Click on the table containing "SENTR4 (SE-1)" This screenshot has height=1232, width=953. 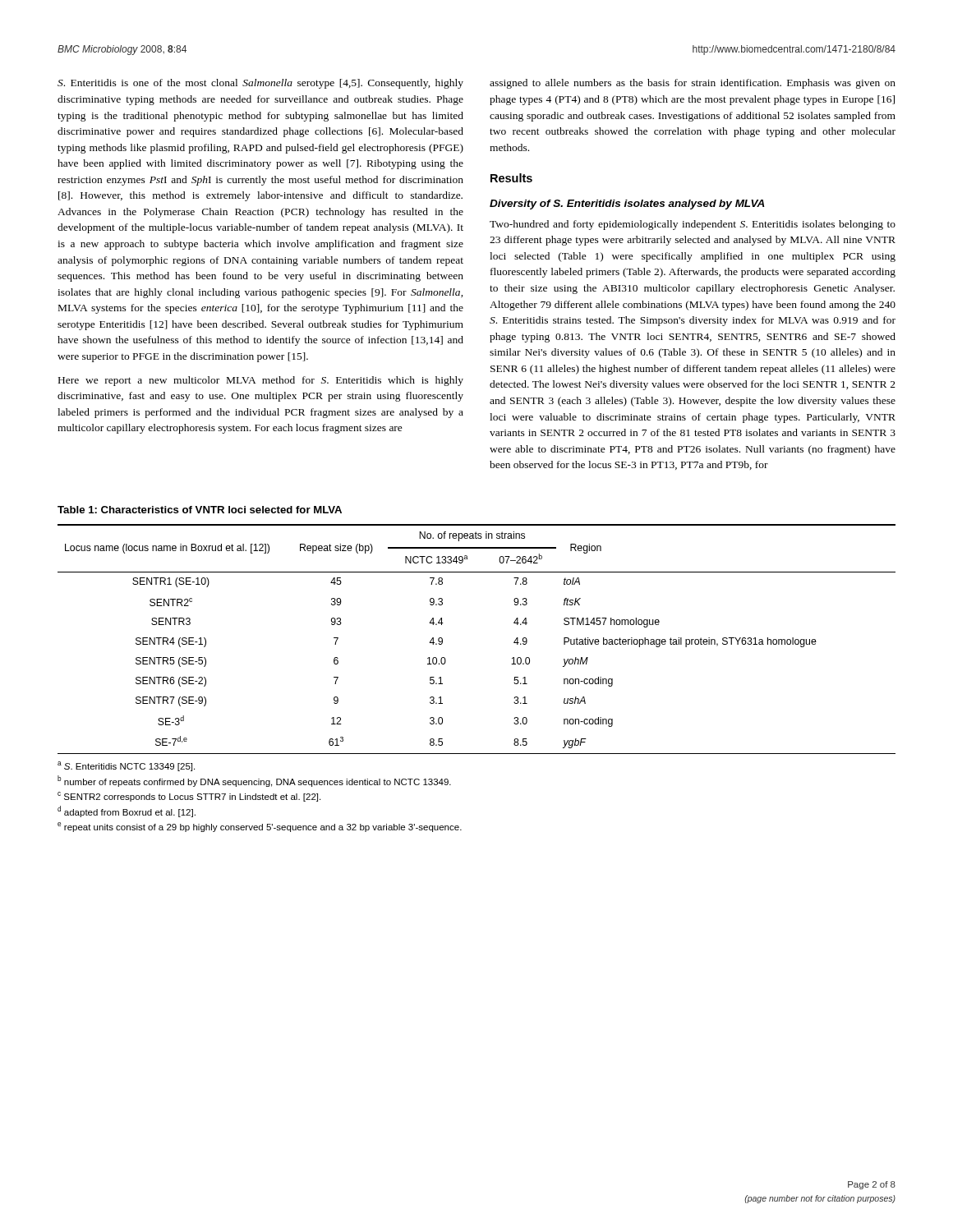click(x=476, y=639)
